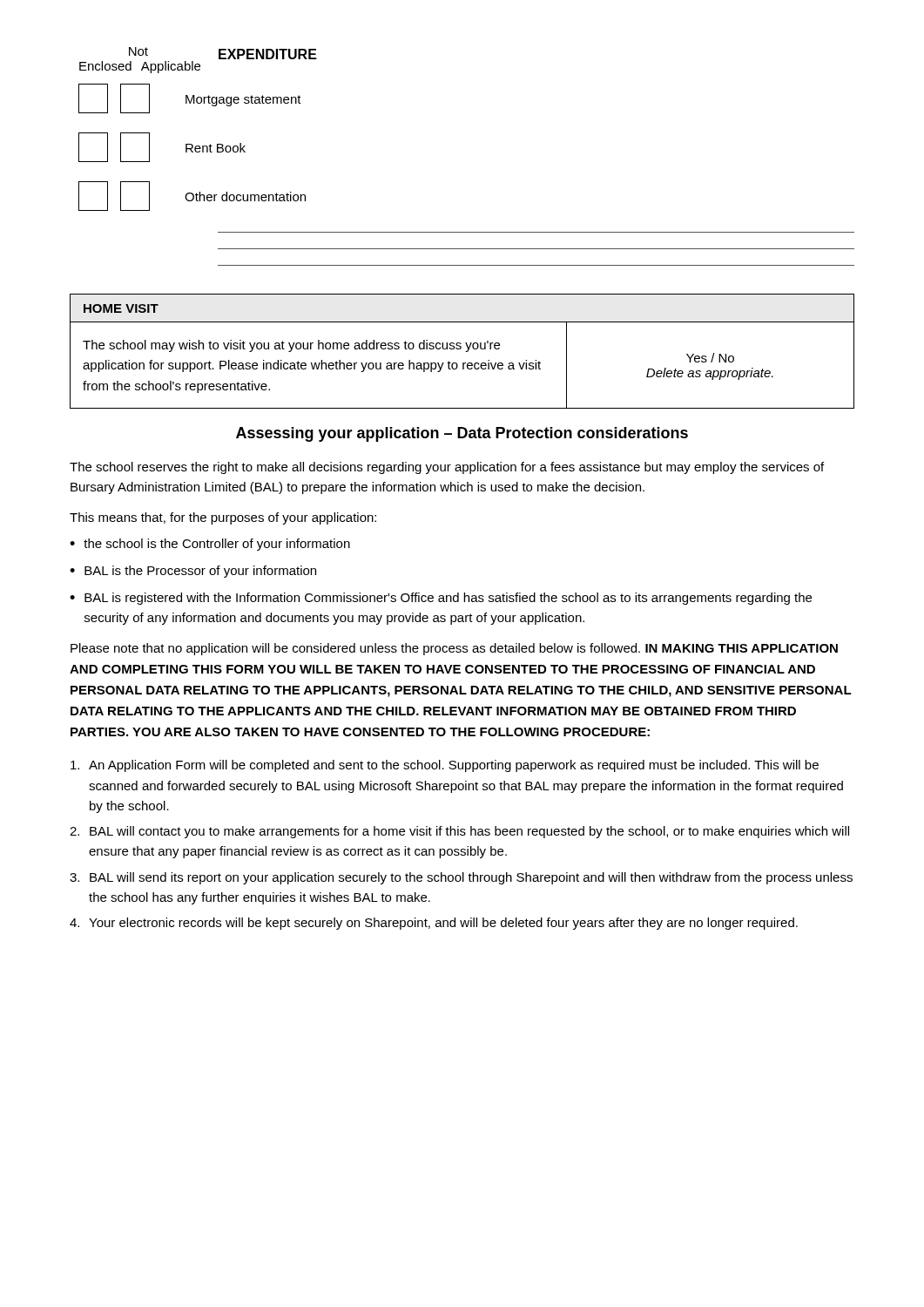
Task: Locate the block of text that opens with "• the school is the Controller"
Action: pos(210,544)
